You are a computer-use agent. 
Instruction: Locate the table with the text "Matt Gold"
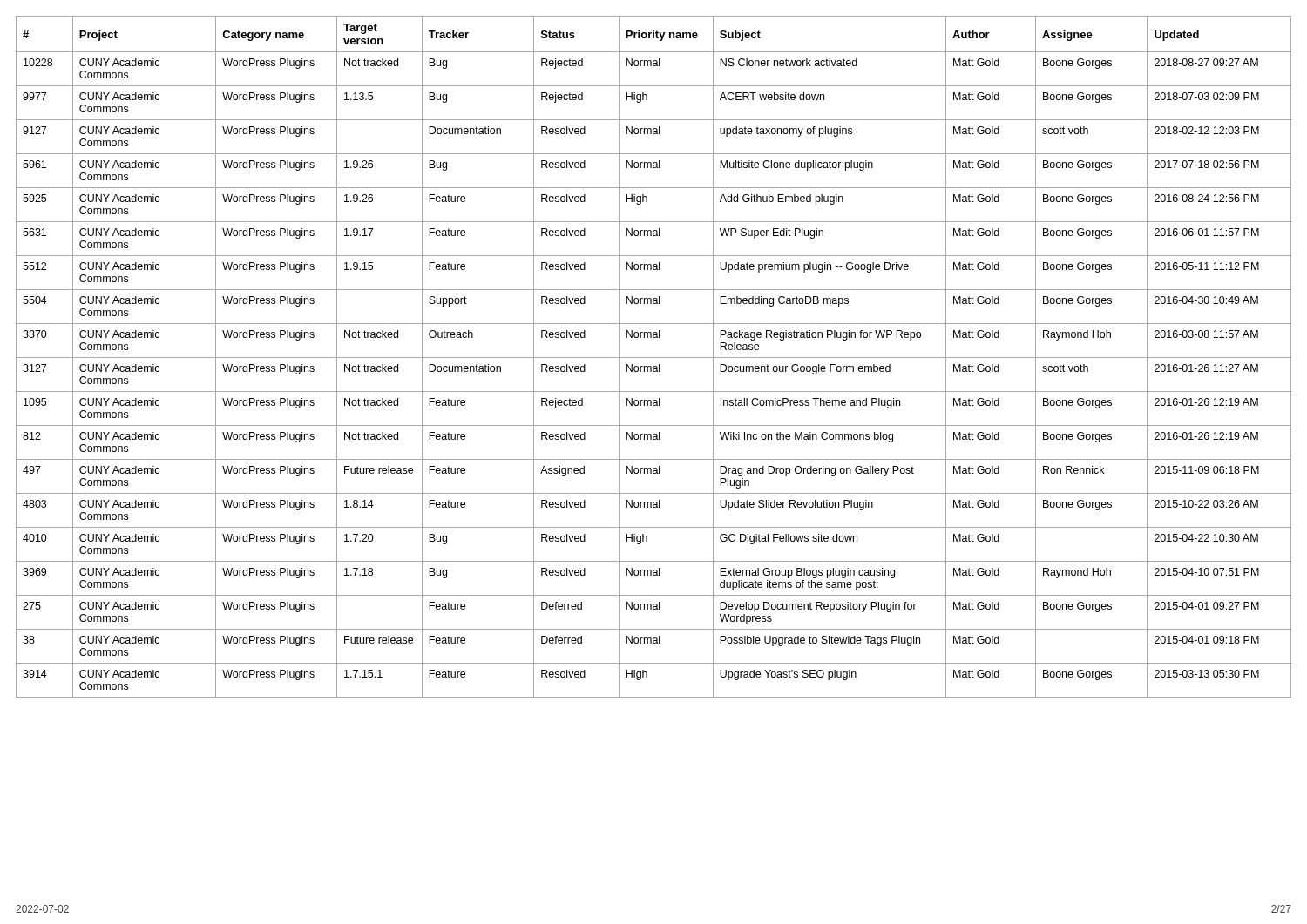(x=654, y=357)
